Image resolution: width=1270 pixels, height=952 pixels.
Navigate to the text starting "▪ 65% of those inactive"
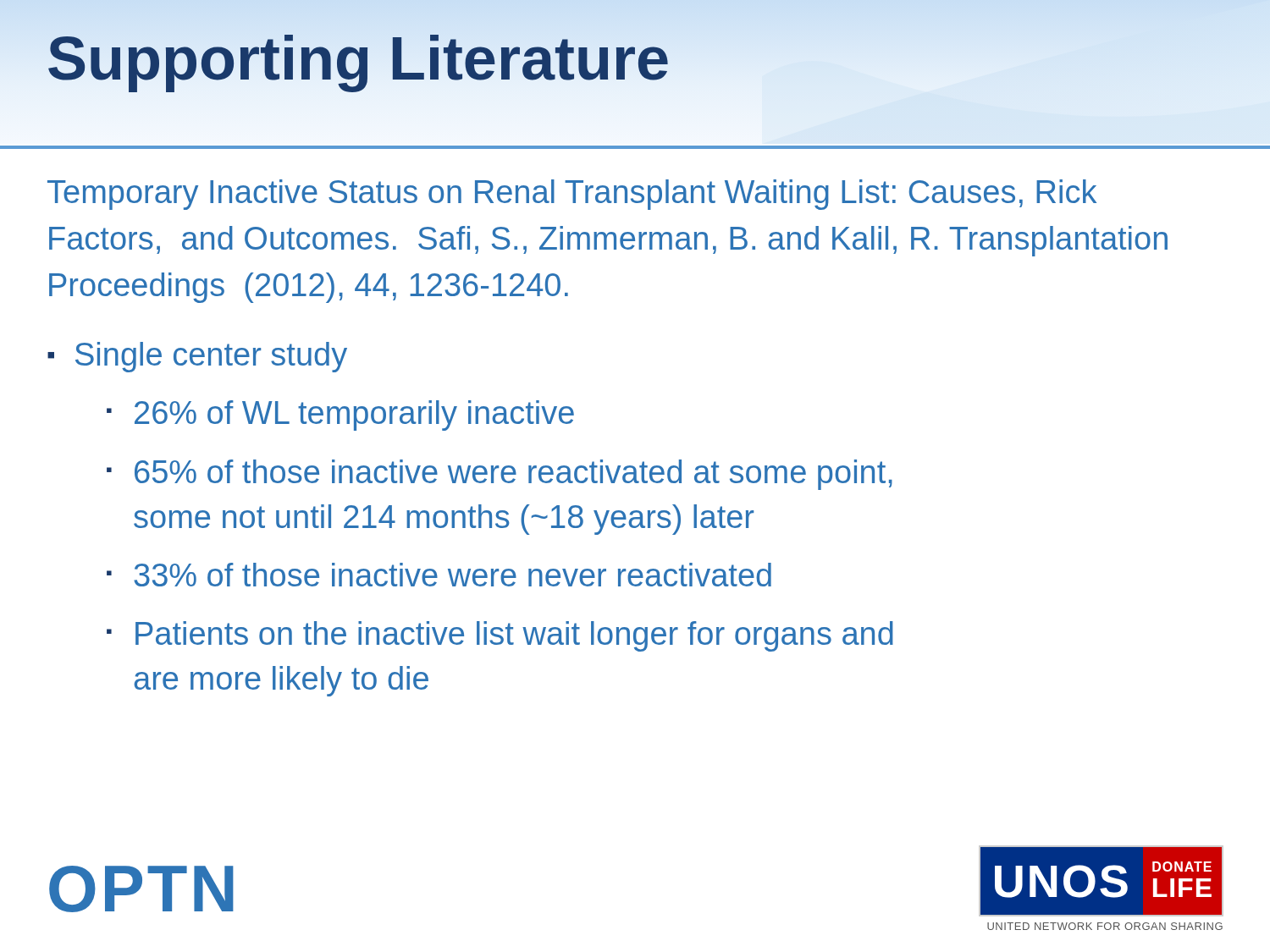tap(500, 495)
